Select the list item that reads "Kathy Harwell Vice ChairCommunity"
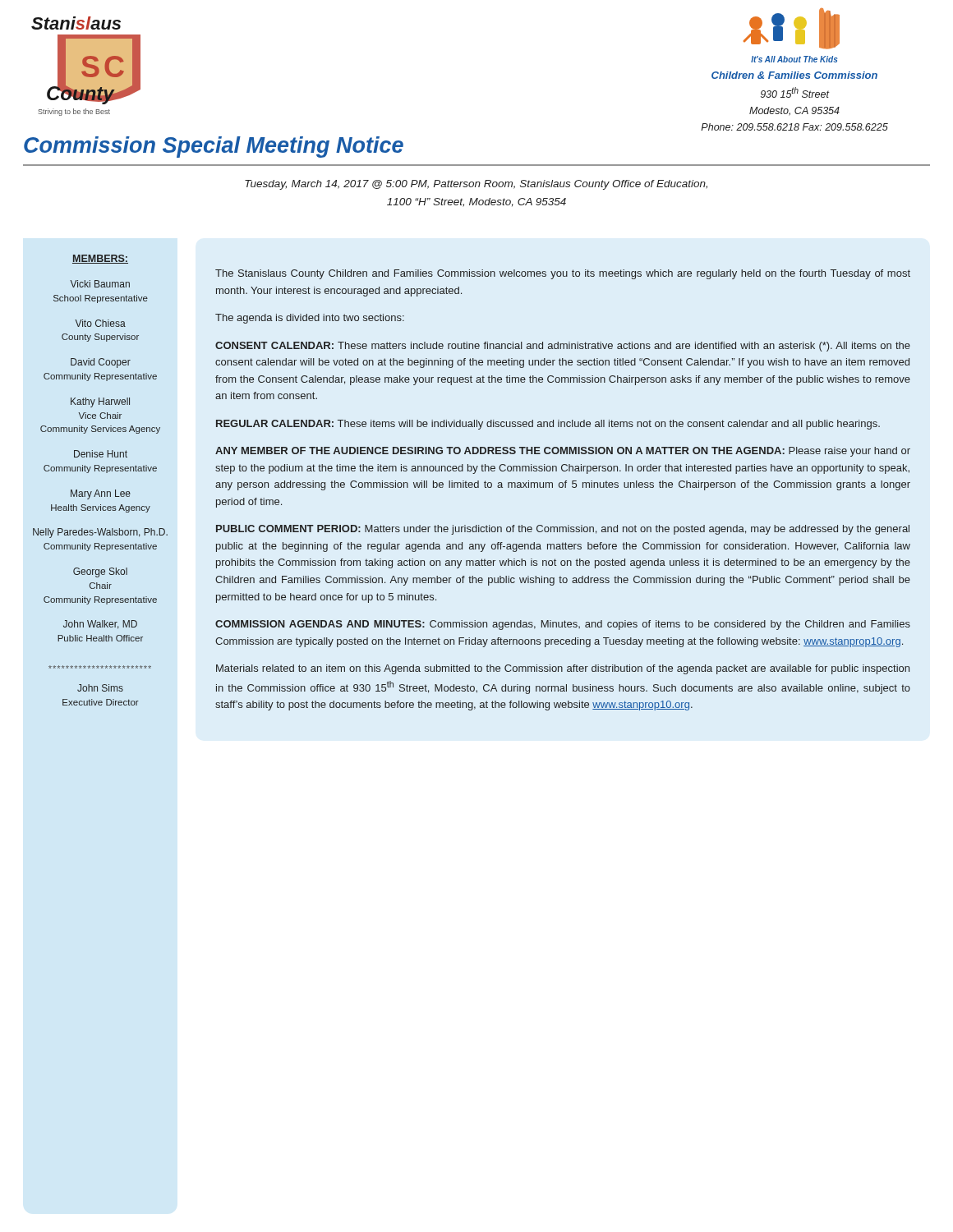Screen dimensions: 1232x953 (100, 415)
